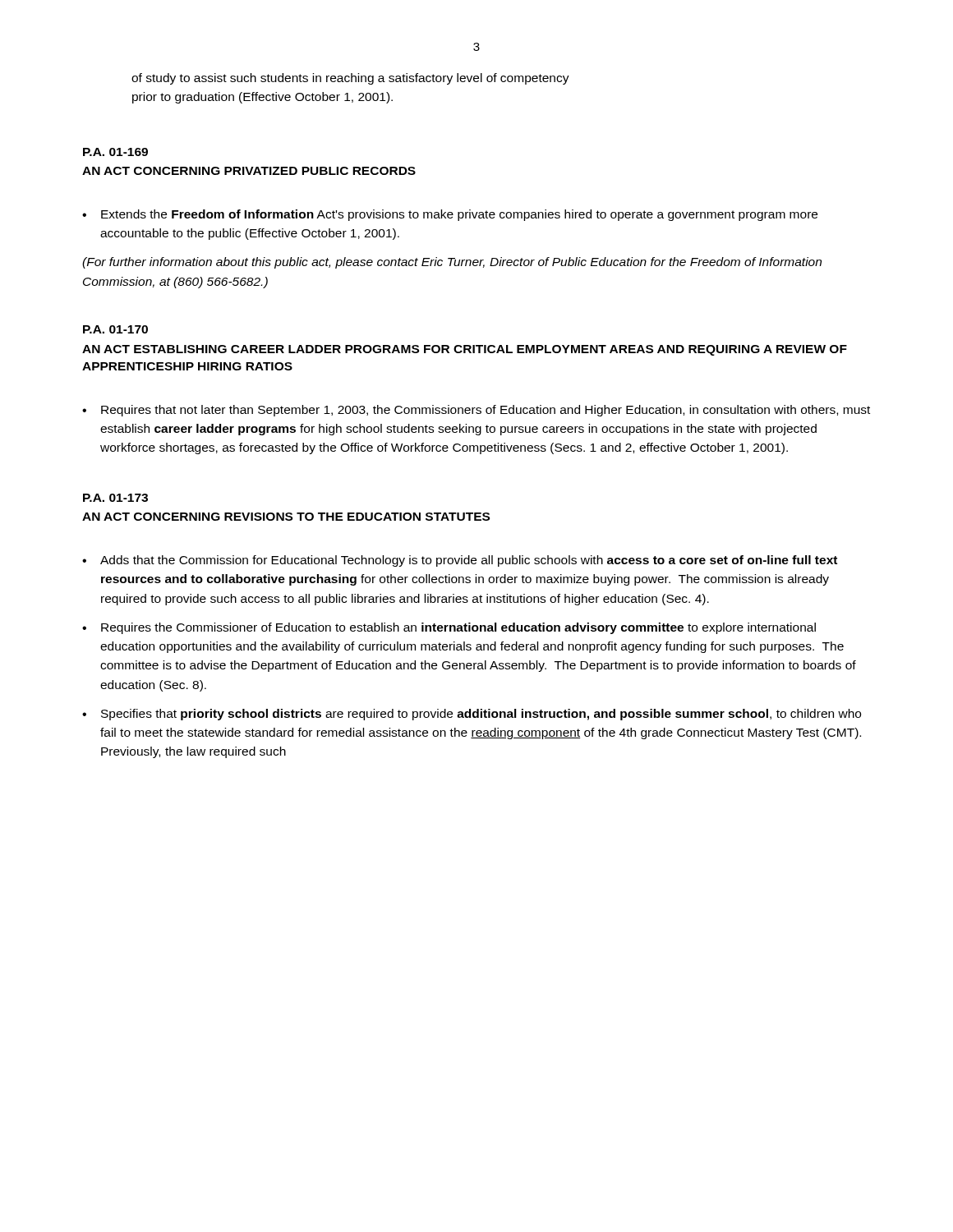953x1232 pixels.
Task: Click on the region starting "P.A. 01-169 AN ACT CONCERNING"
Action: pyautogui.click(x=115, y=152)
